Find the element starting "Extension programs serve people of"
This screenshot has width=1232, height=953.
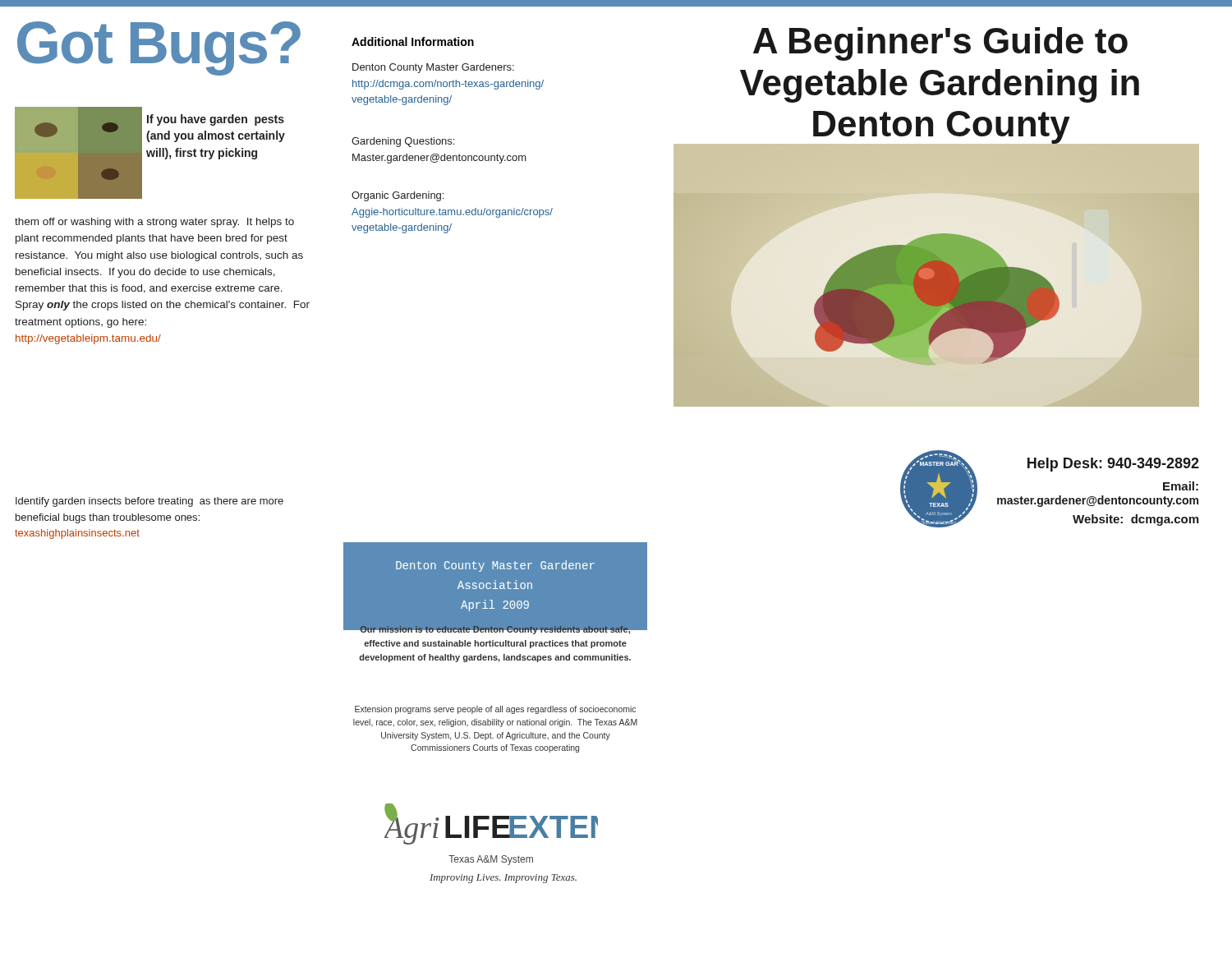click(495, 728)
